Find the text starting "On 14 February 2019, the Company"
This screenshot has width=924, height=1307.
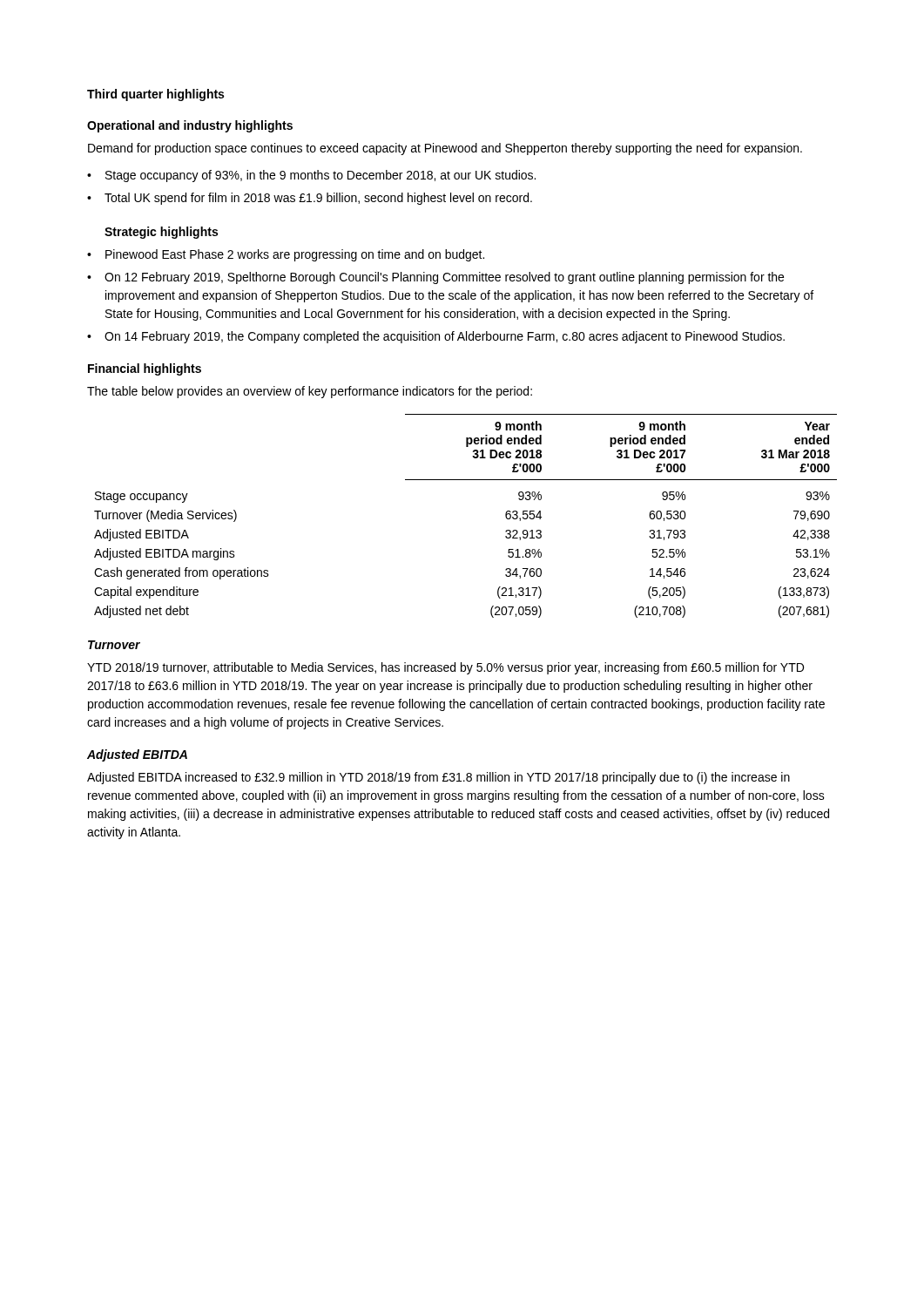point(445,336)
